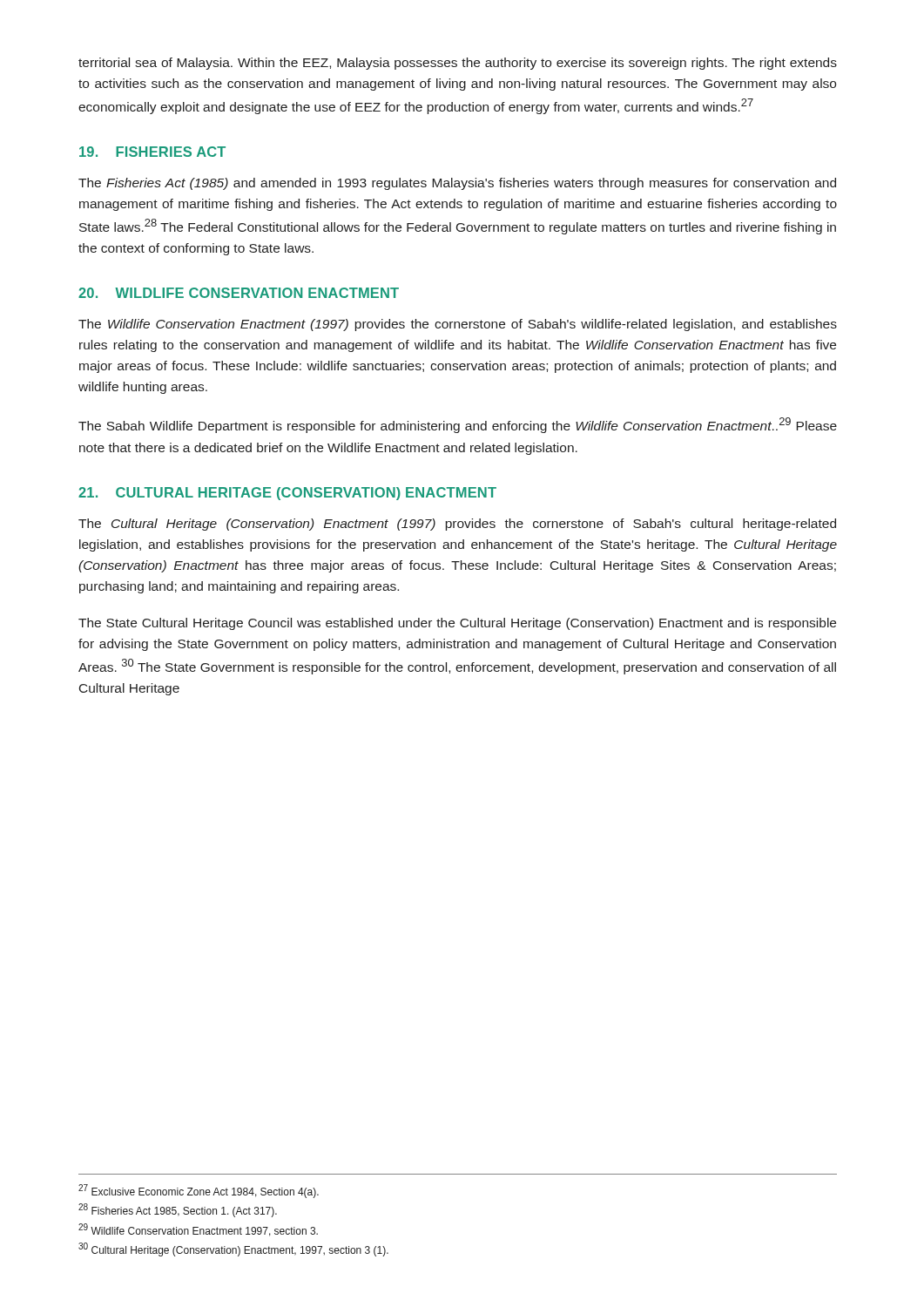
Task: Find the block on this page that starts "territorial sea of Malaysia. Within the EEZ,"
Action: (x=458, y=85)
